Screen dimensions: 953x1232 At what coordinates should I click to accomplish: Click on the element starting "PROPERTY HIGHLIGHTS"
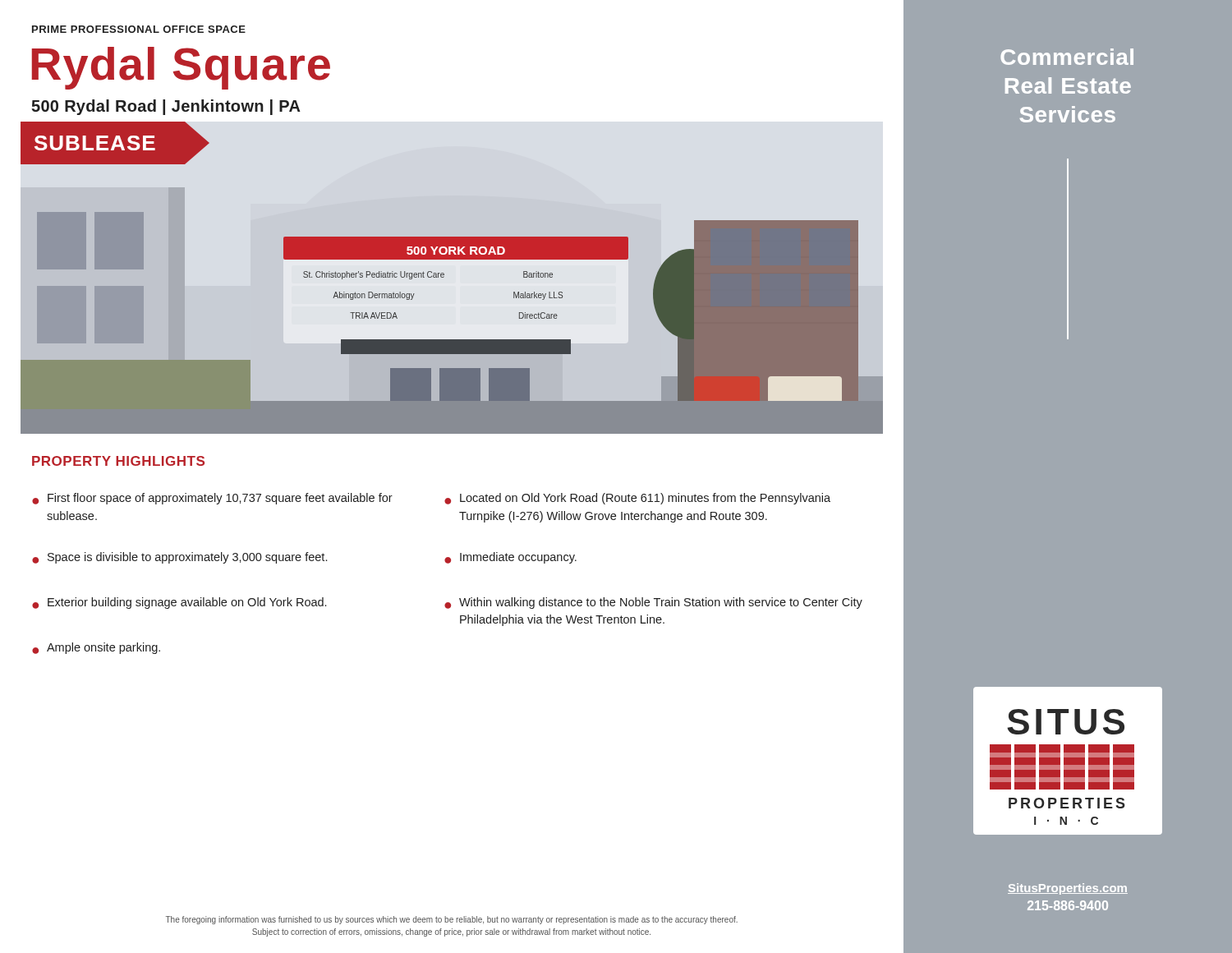118,461
